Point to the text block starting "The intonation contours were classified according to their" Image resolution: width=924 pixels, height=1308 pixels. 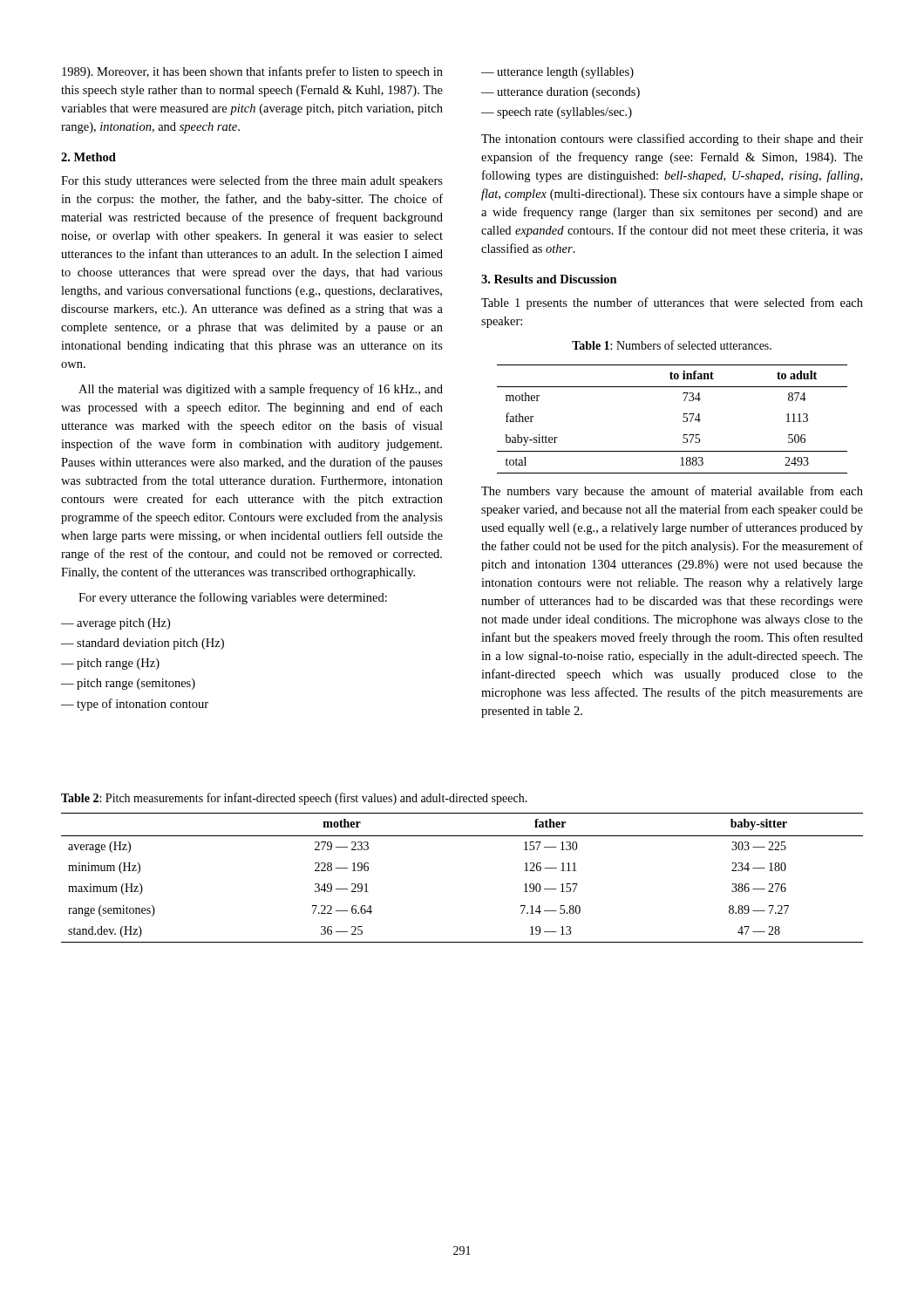tap(672, 194)
